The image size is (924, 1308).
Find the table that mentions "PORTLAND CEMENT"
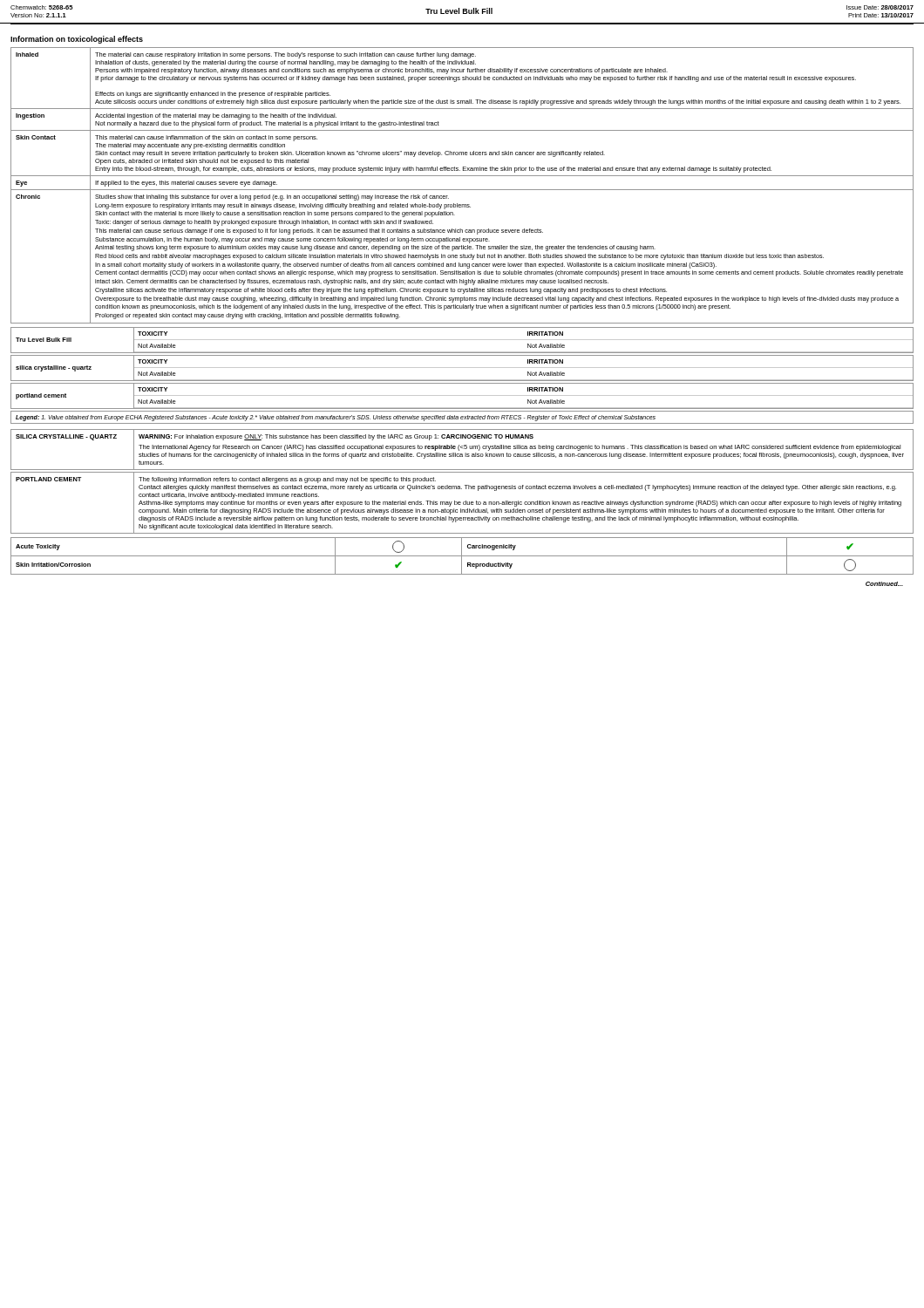coord(462,503)
